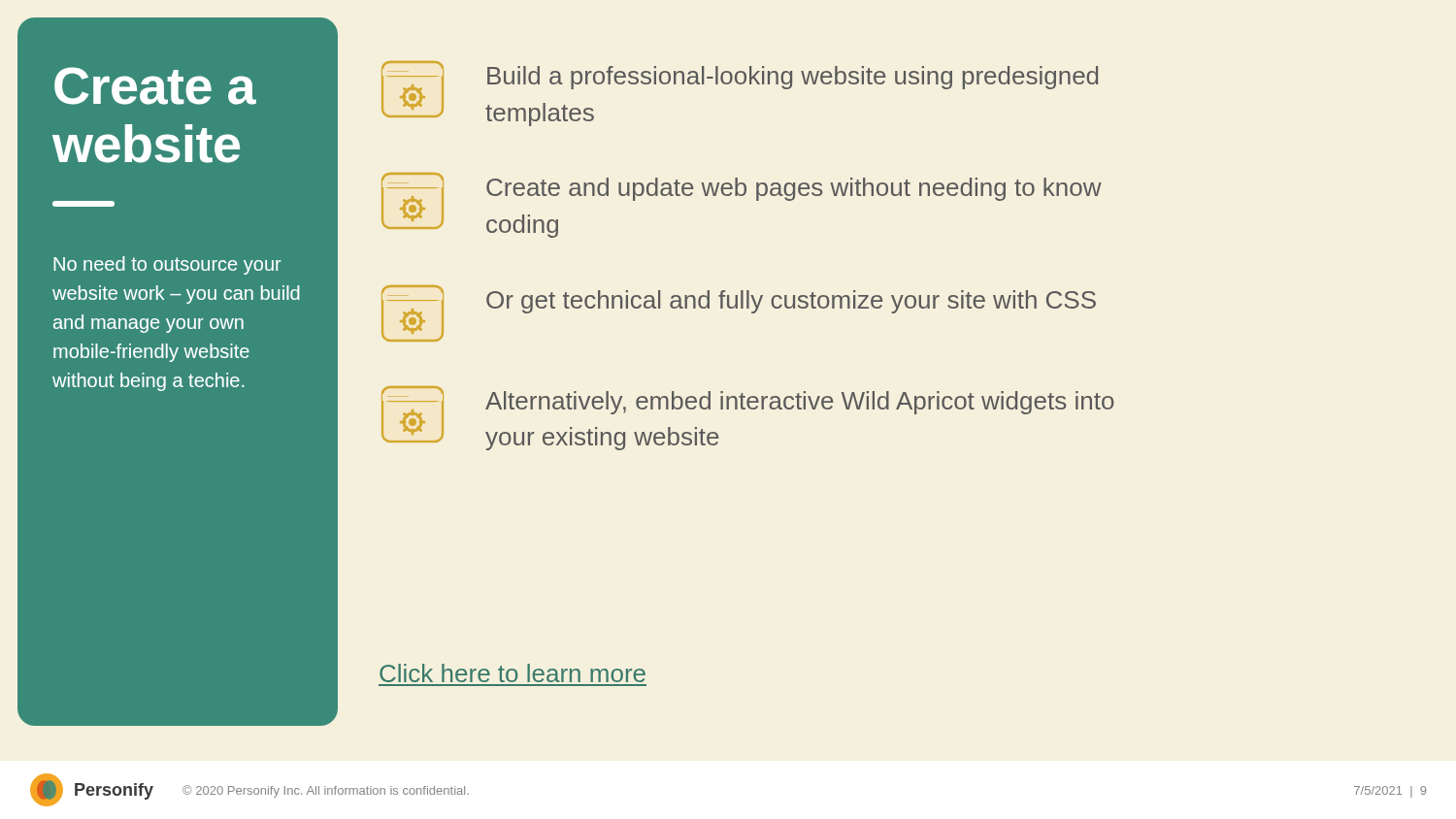
Task: Click on the list item with the text "— — — Build a professional-looking"
Action: tap(739, 93)
